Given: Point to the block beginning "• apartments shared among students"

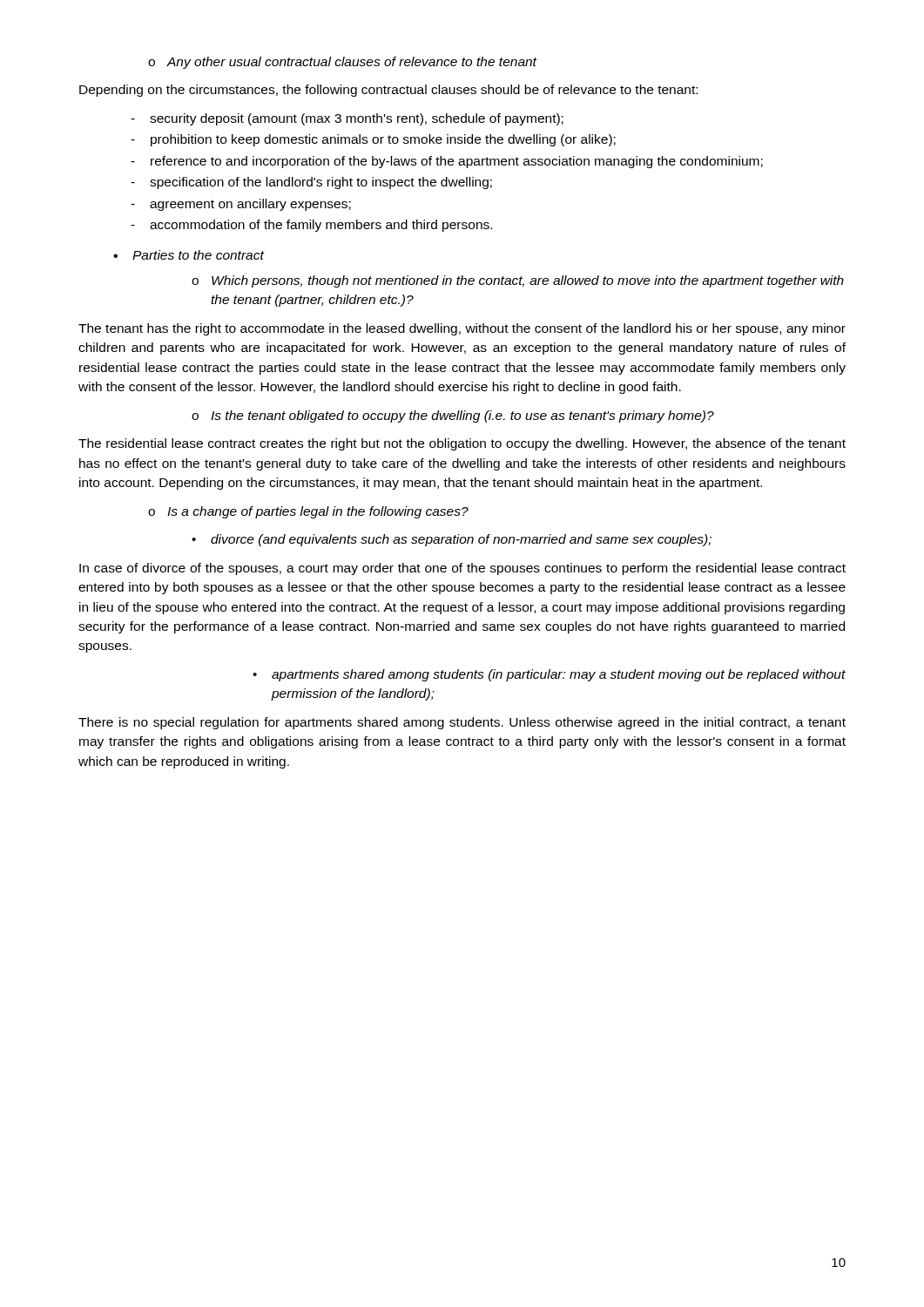Looking at the screenshot, I should point(549,684).
